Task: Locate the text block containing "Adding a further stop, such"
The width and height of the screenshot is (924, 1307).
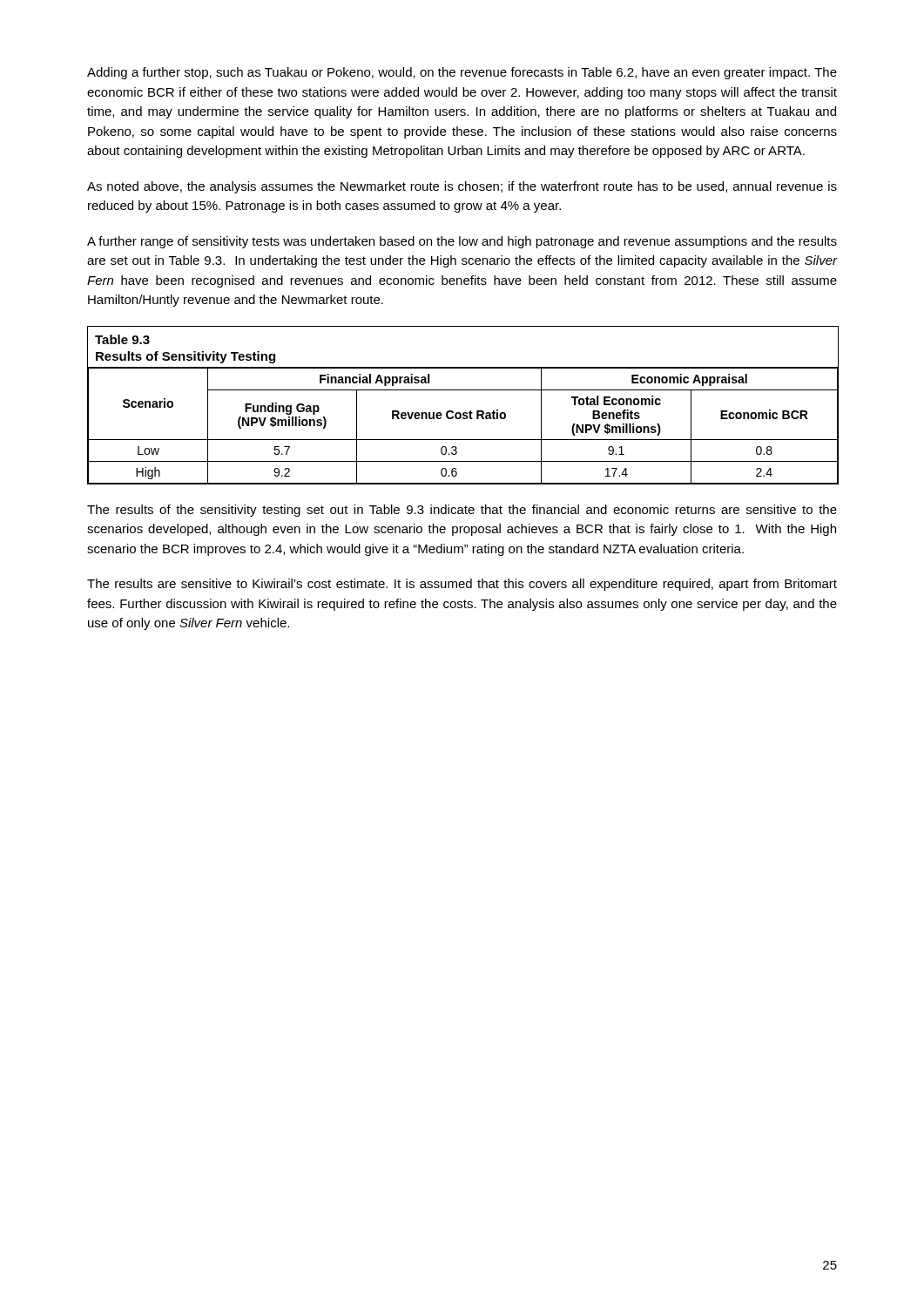Action: click(x=462, y=111)
